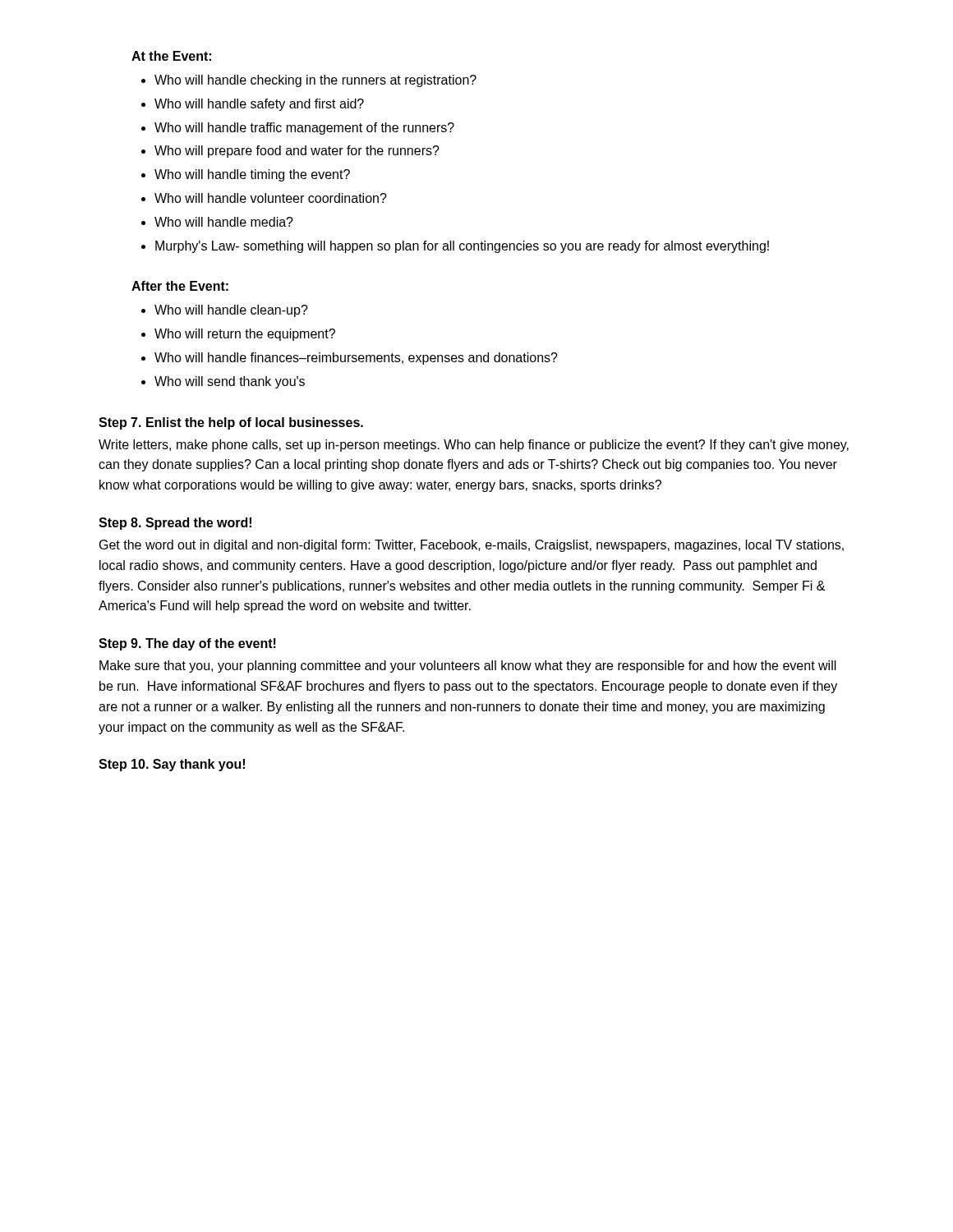This screenshot has width=953, height=1232.
Task: Navigate to the text block starting "Who will send thank you's"
Action: pyautogui.click(x=230, y=382)
